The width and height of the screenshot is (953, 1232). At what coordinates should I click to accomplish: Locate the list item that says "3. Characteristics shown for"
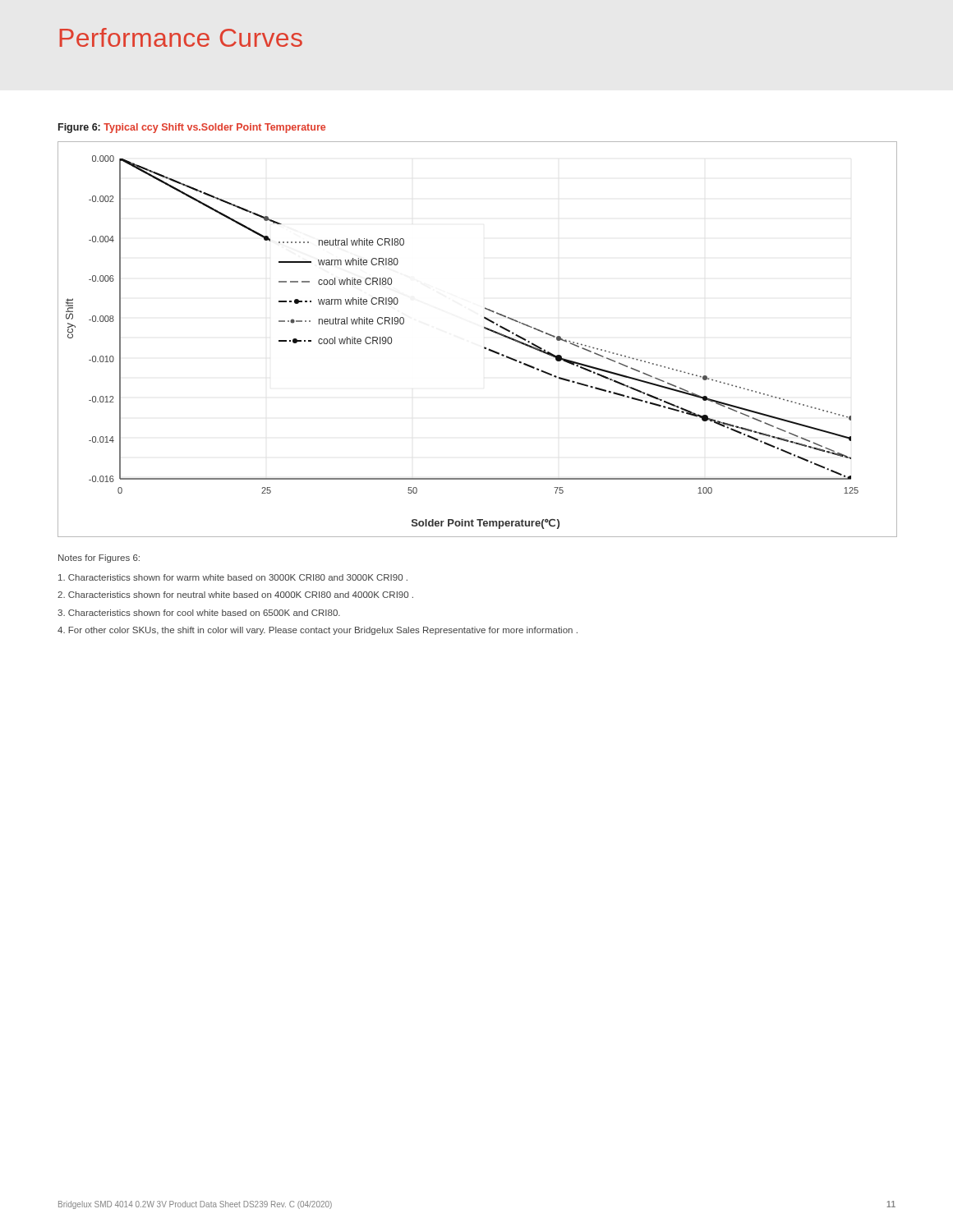coord(199,612)
